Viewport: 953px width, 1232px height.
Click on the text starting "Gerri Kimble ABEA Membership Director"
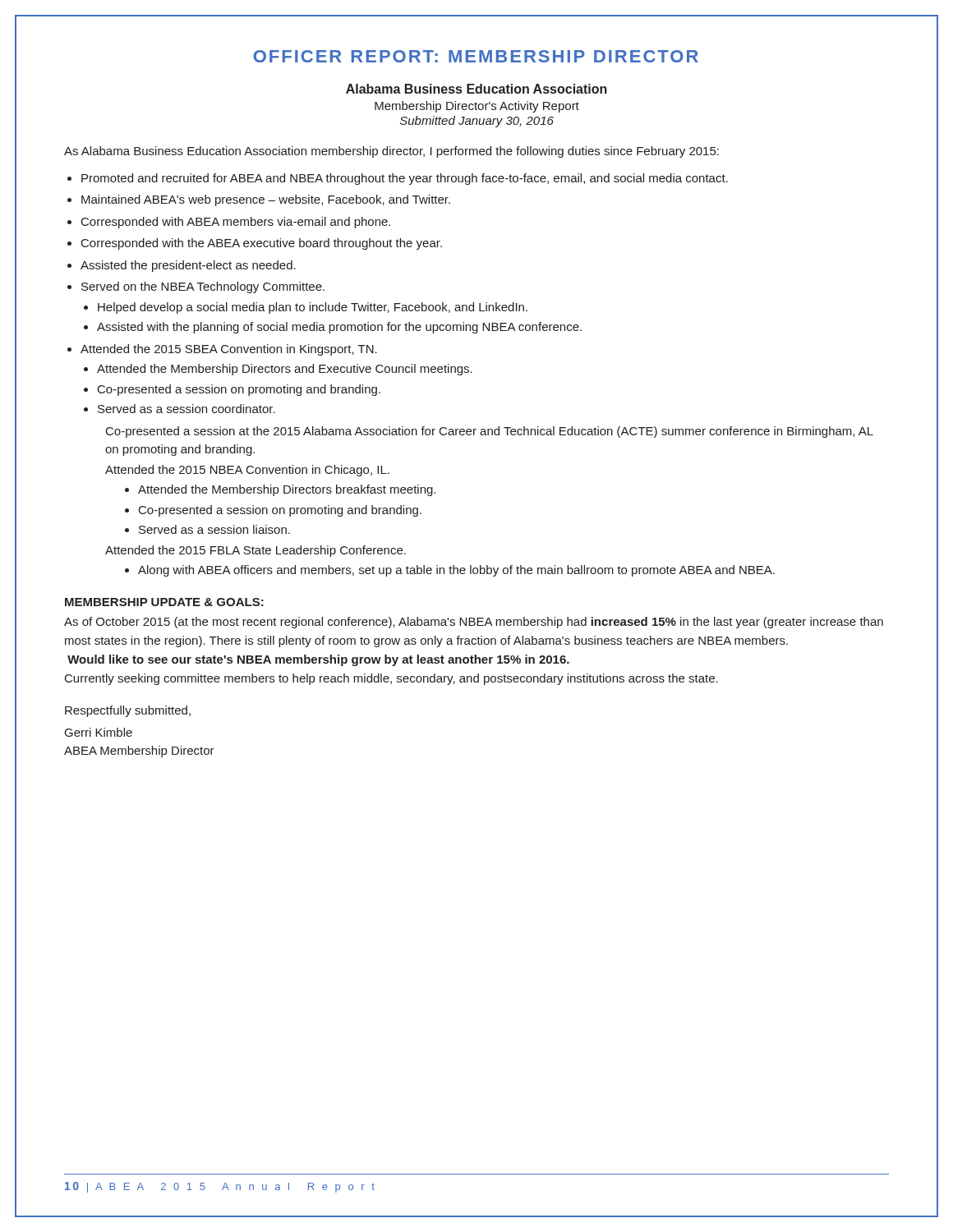point(139,741)
